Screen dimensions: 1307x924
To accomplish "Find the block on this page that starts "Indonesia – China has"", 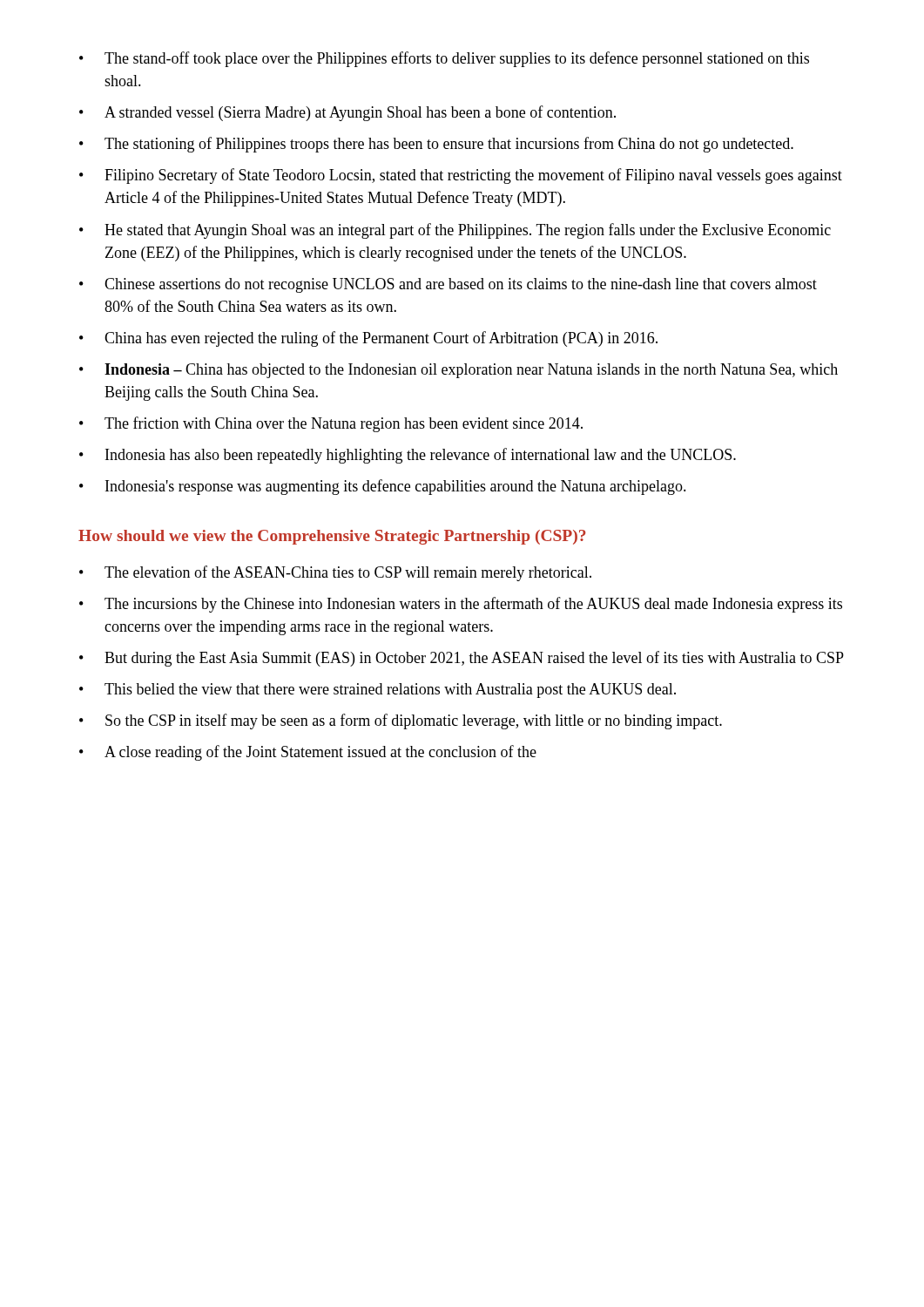I will point(462,381).
